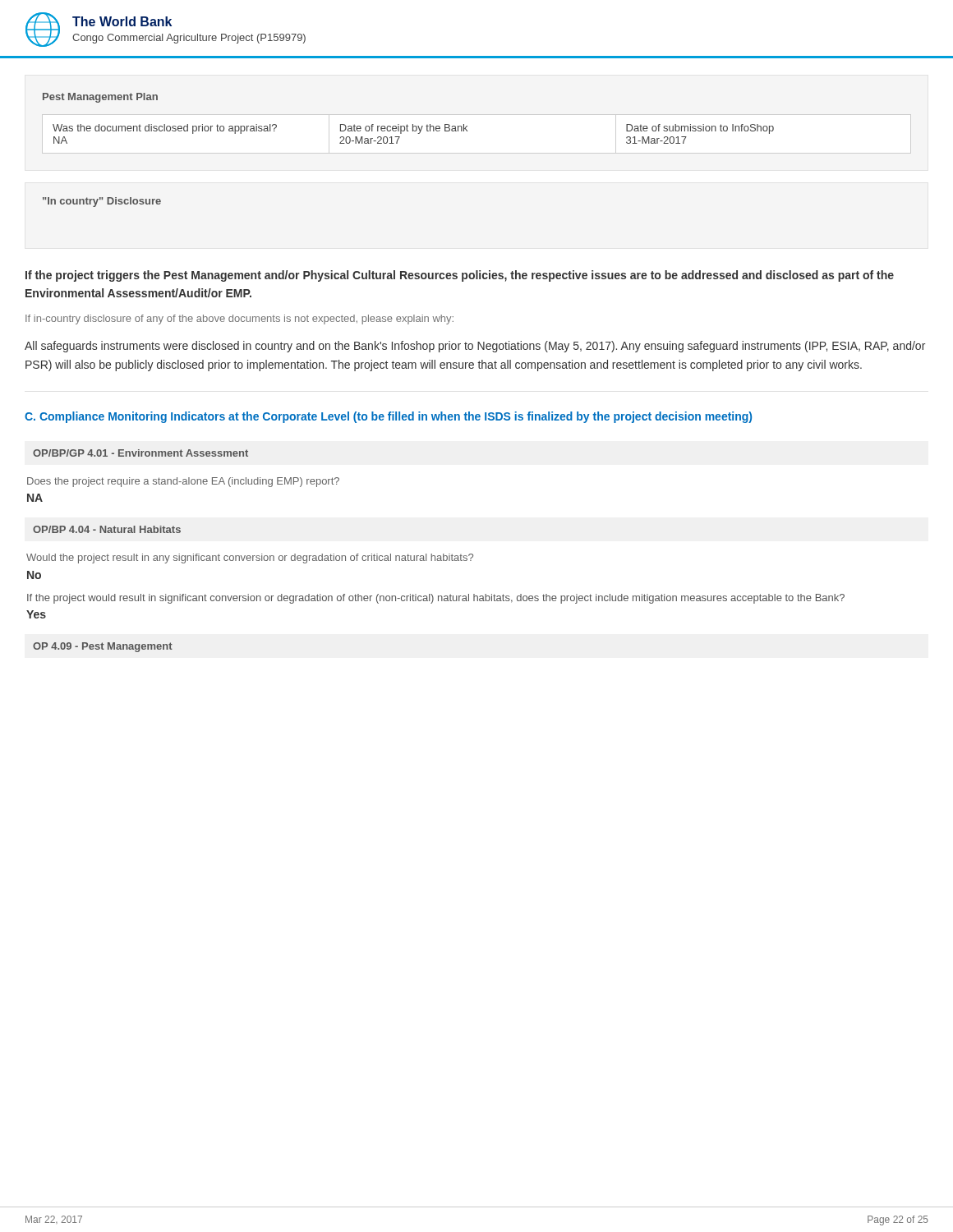Navigate to the passage starting "If the project would result in significant conversion"

click(x=436, y=597)
